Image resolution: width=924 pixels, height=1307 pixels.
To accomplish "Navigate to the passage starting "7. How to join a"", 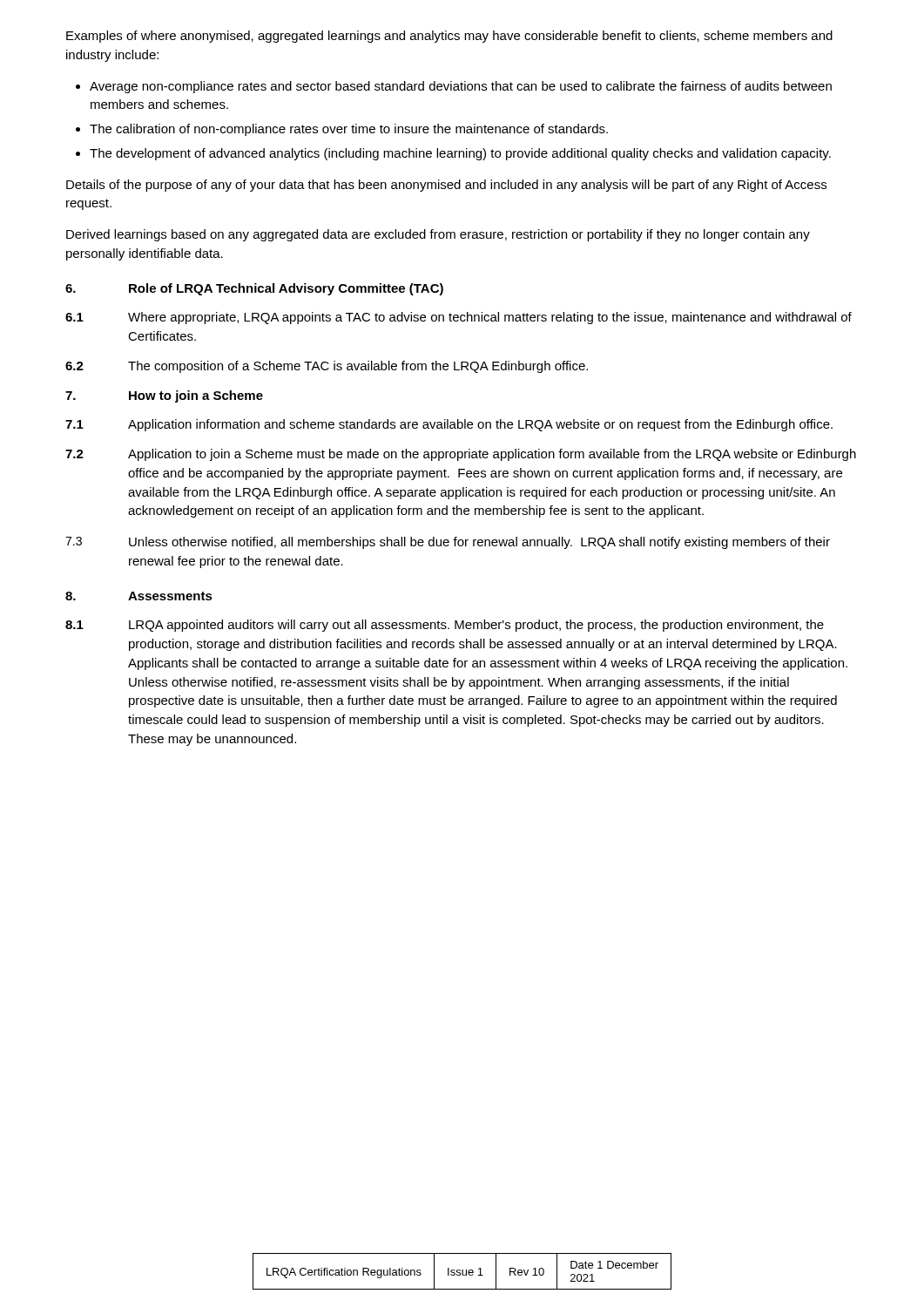I will pyautogui.click(x=164, y=396).
